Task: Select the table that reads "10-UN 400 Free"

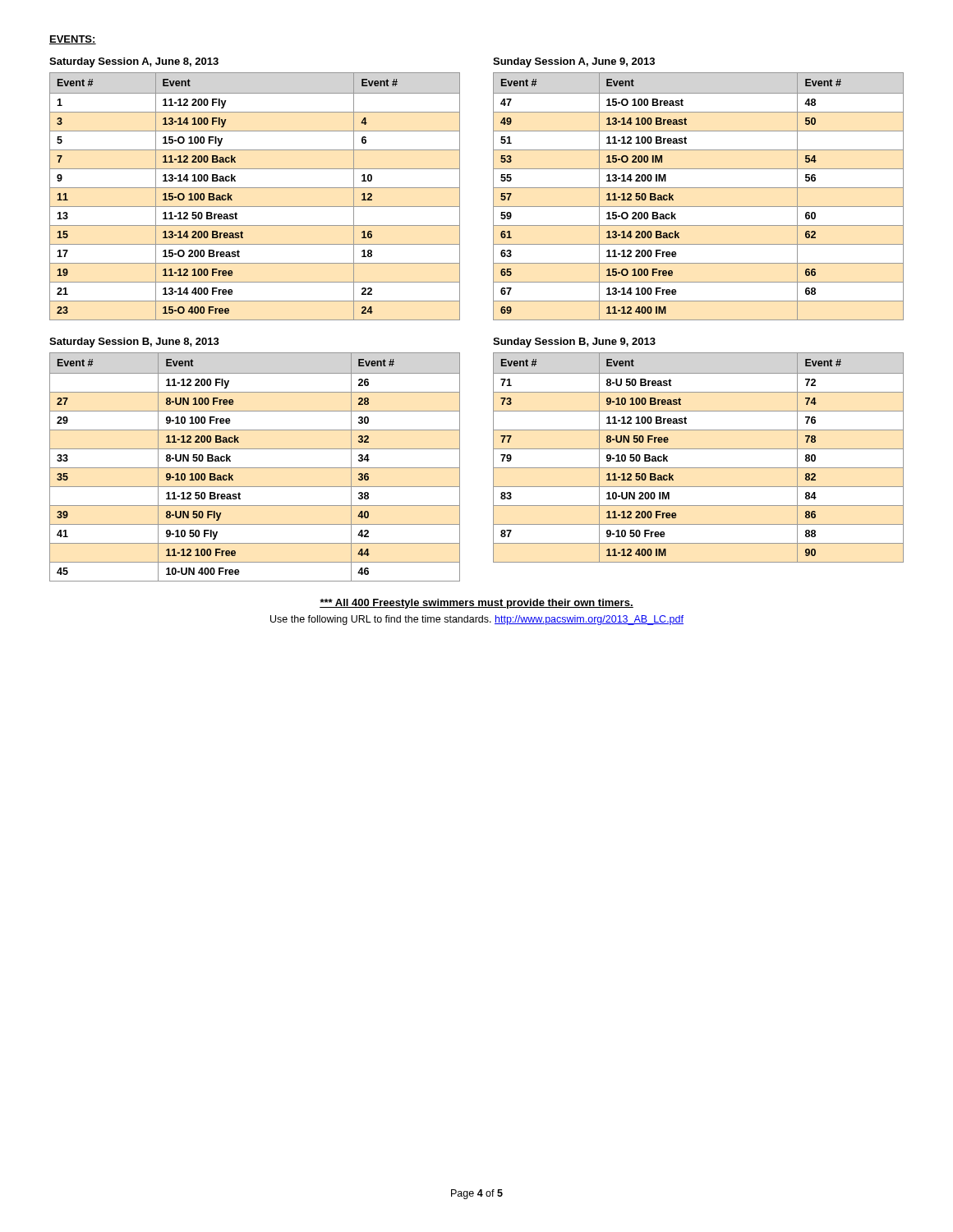Action: click(x=255, y=467)
